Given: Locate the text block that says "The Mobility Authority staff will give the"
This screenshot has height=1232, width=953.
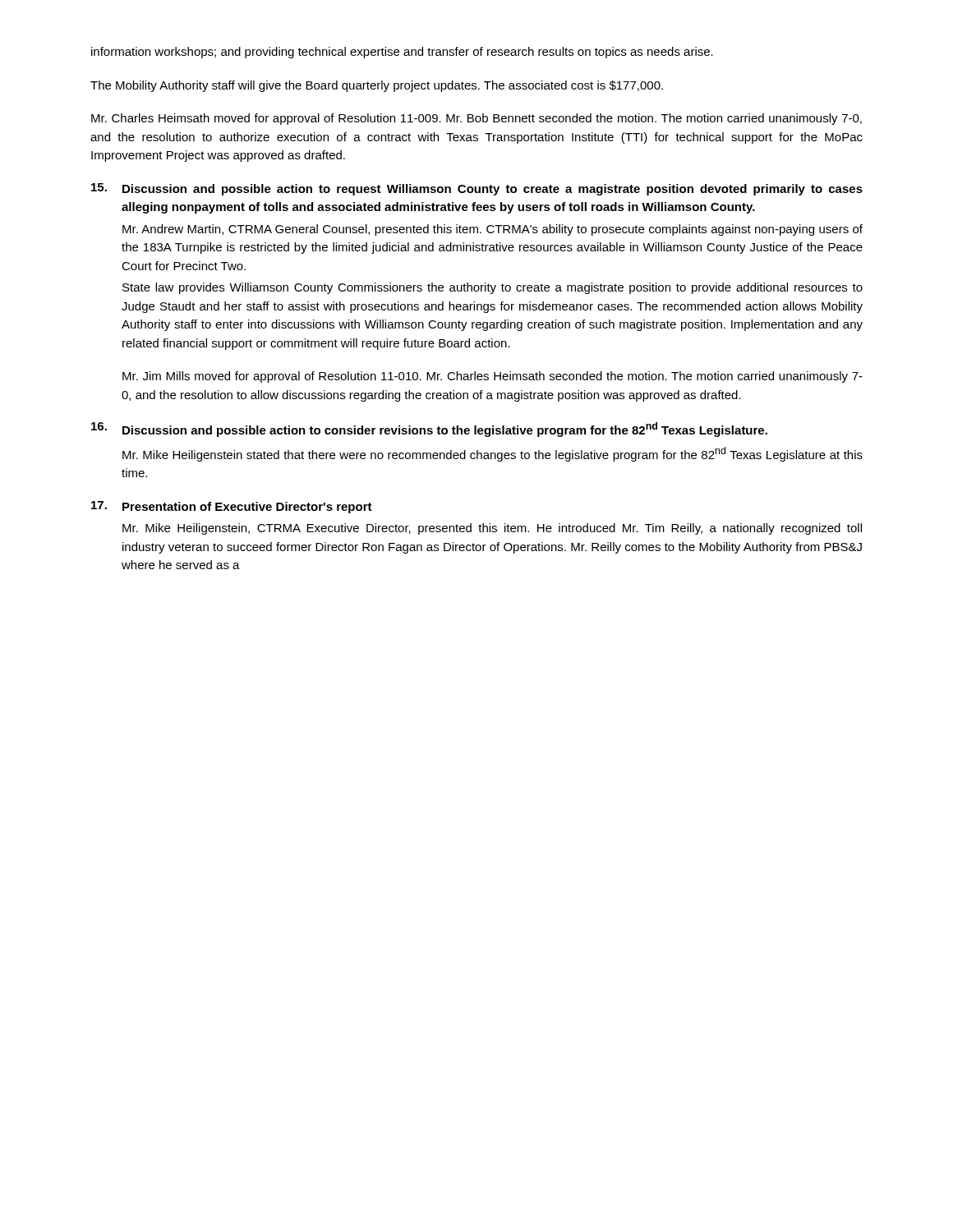Looking at the screenshot, I should (377, 85).
